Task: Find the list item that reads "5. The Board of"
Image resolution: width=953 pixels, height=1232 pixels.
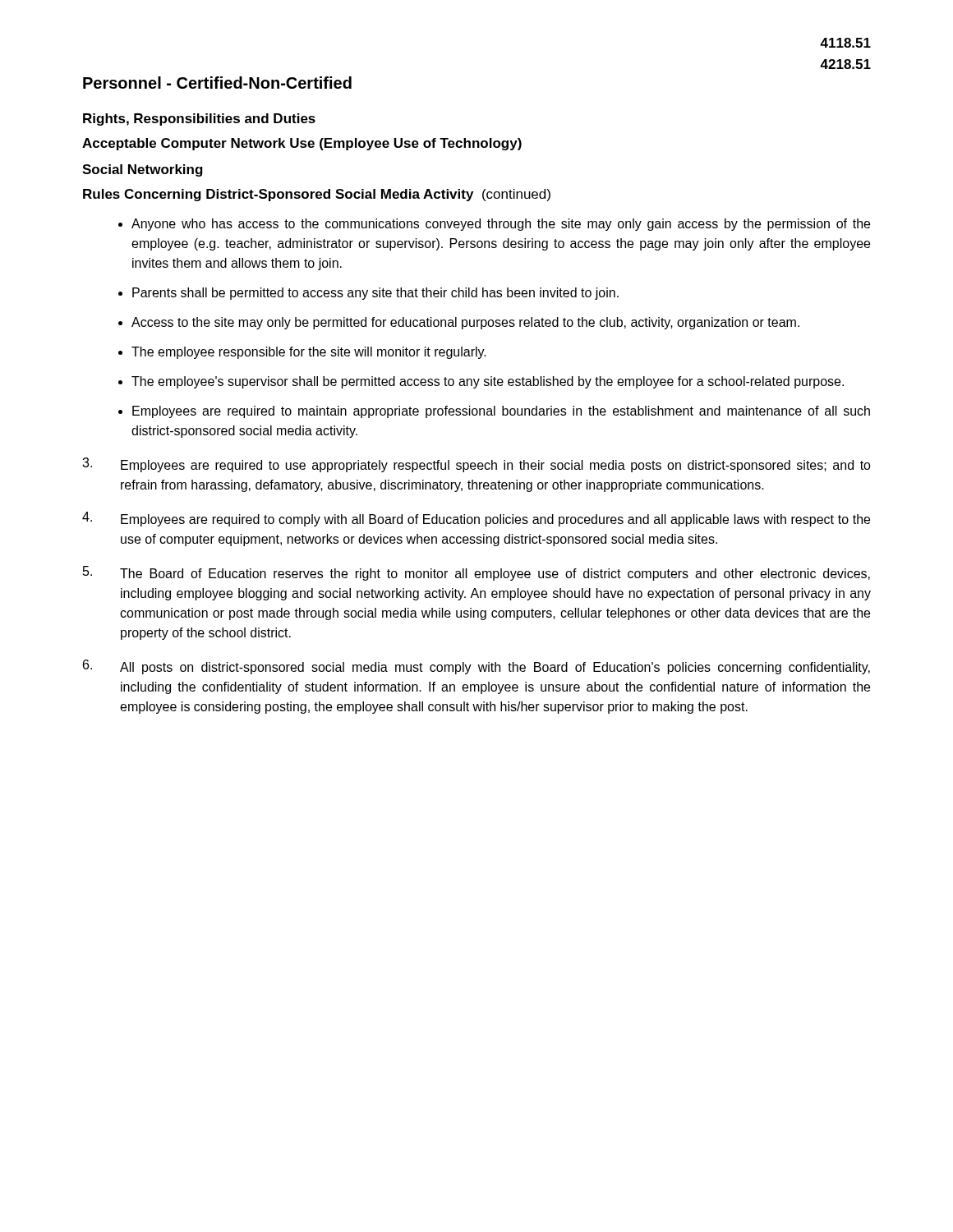Action: coord(476,604)
